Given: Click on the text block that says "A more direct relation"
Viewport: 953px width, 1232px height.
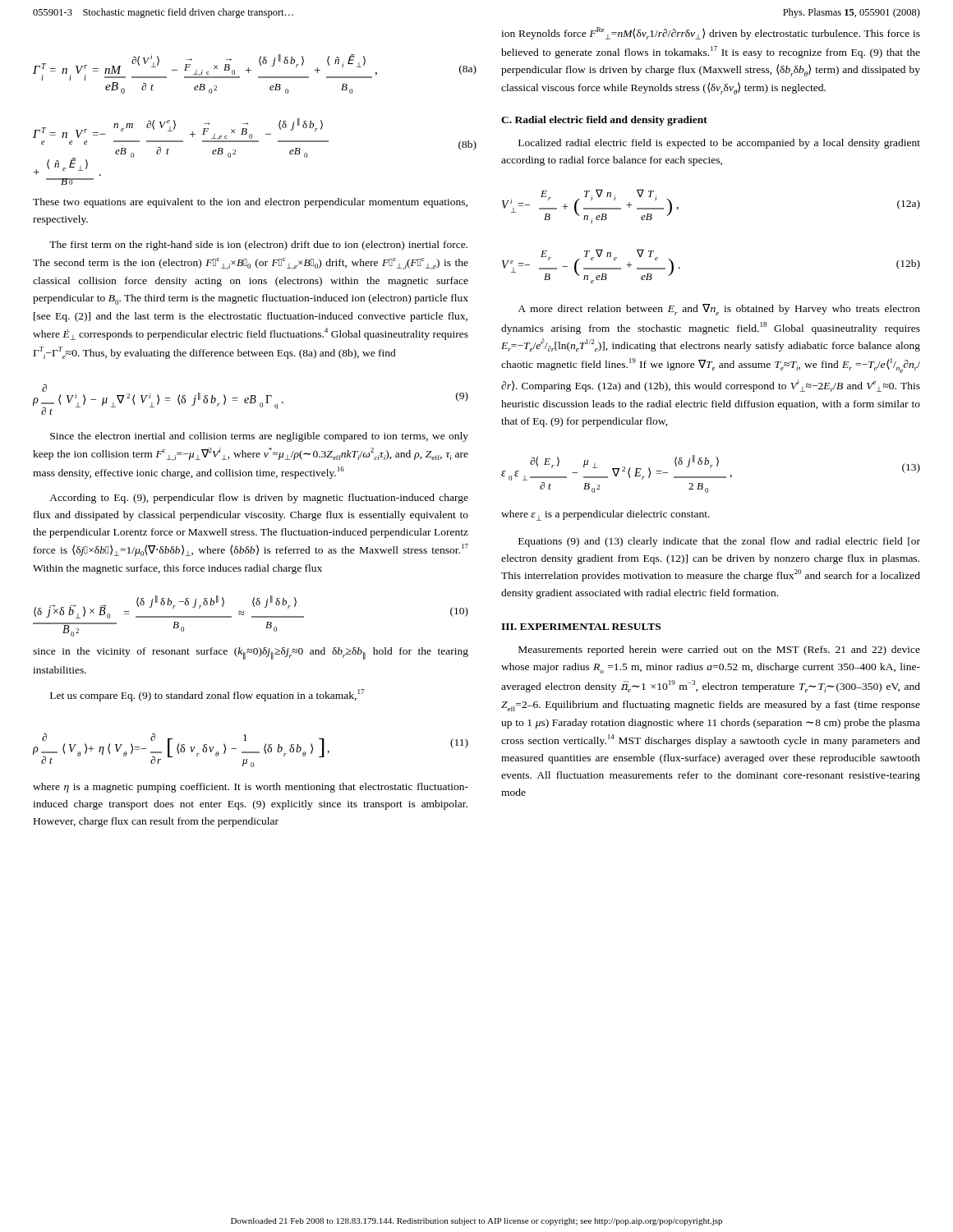Looking at the screenshot, I should [711, 365].
